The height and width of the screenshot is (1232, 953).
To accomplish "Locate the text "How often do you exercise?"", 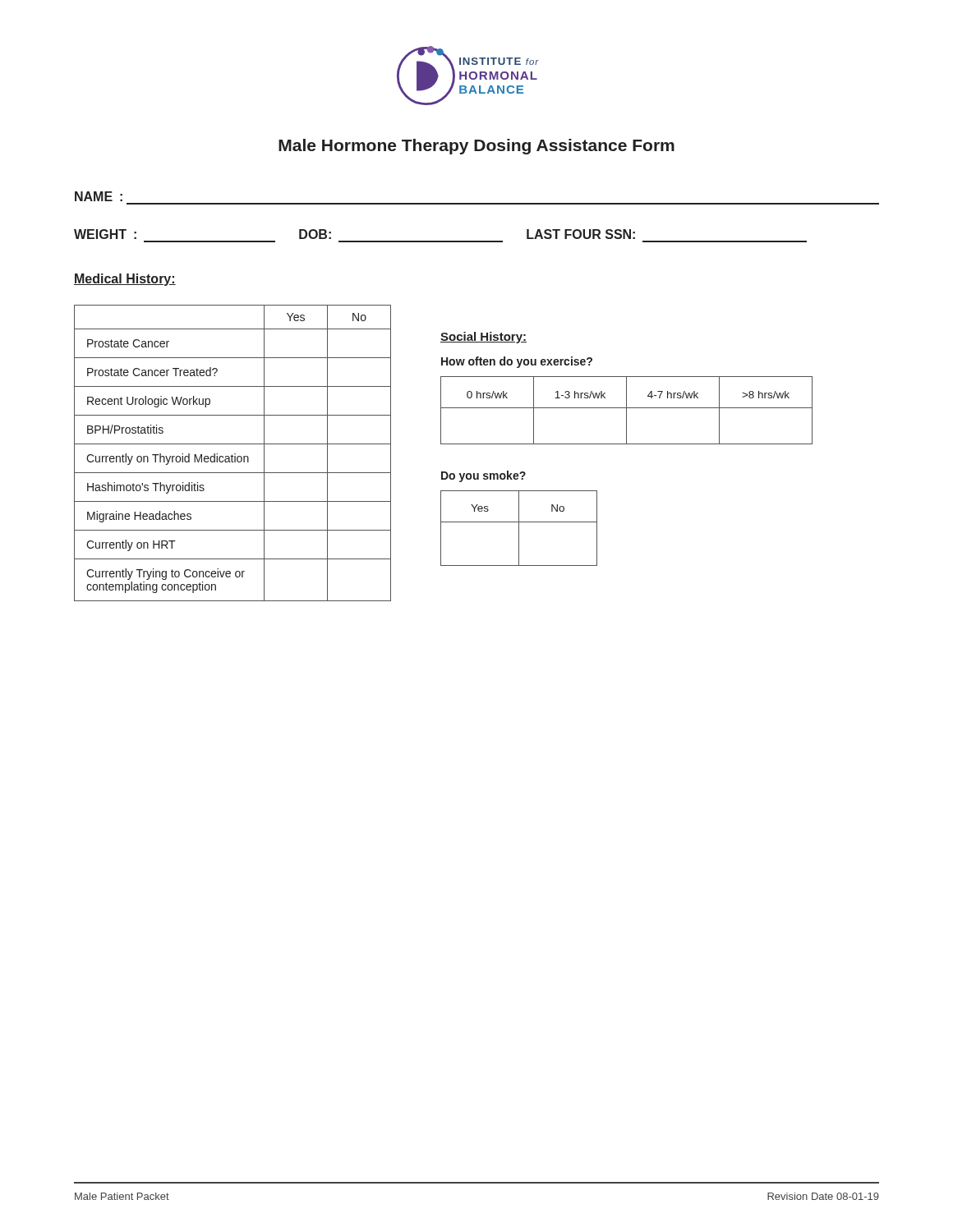I will 517,361.
